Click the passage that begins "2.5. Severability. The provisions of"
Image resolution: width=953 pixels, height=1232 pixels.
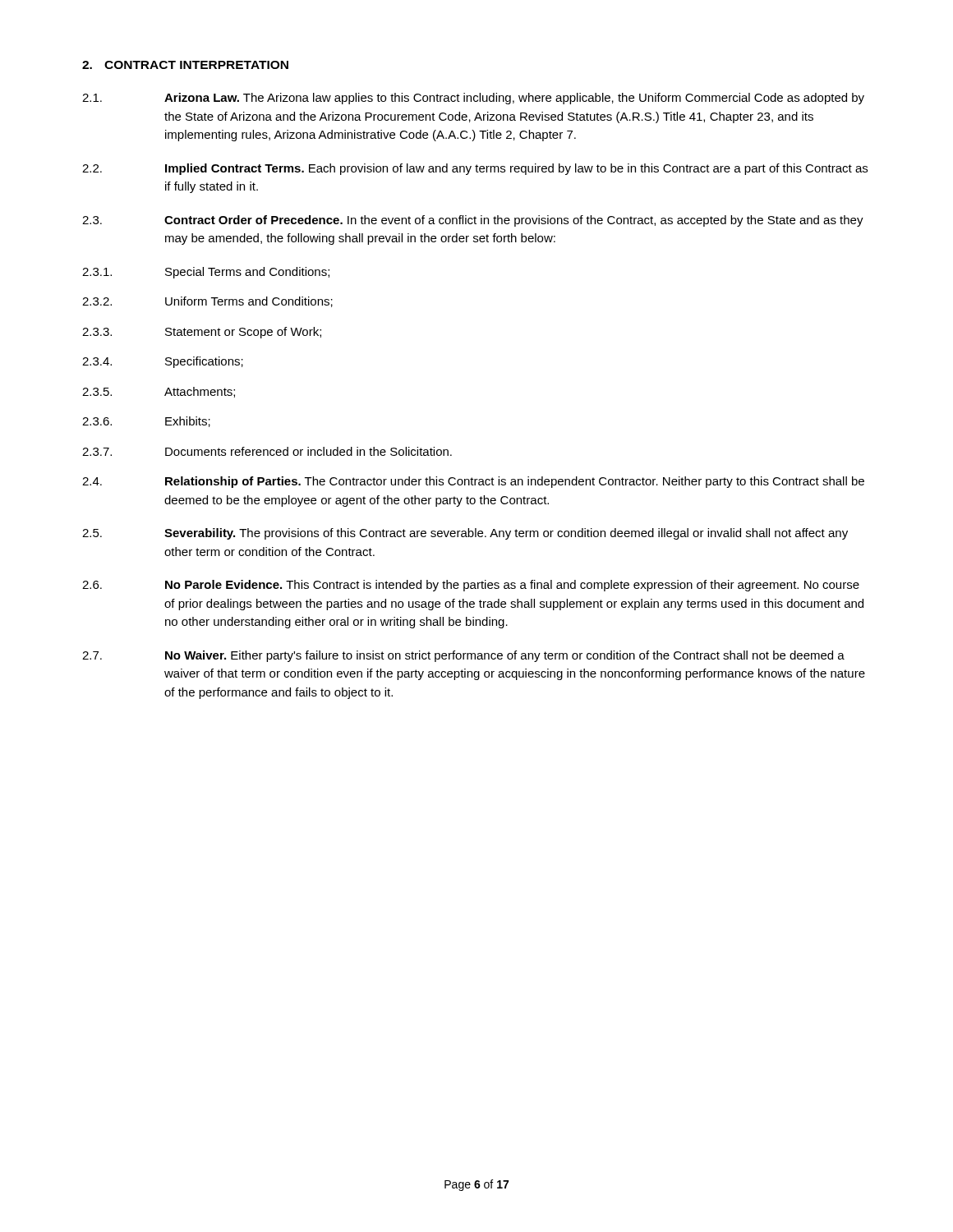pyautogui.click(x=476, y=542)
